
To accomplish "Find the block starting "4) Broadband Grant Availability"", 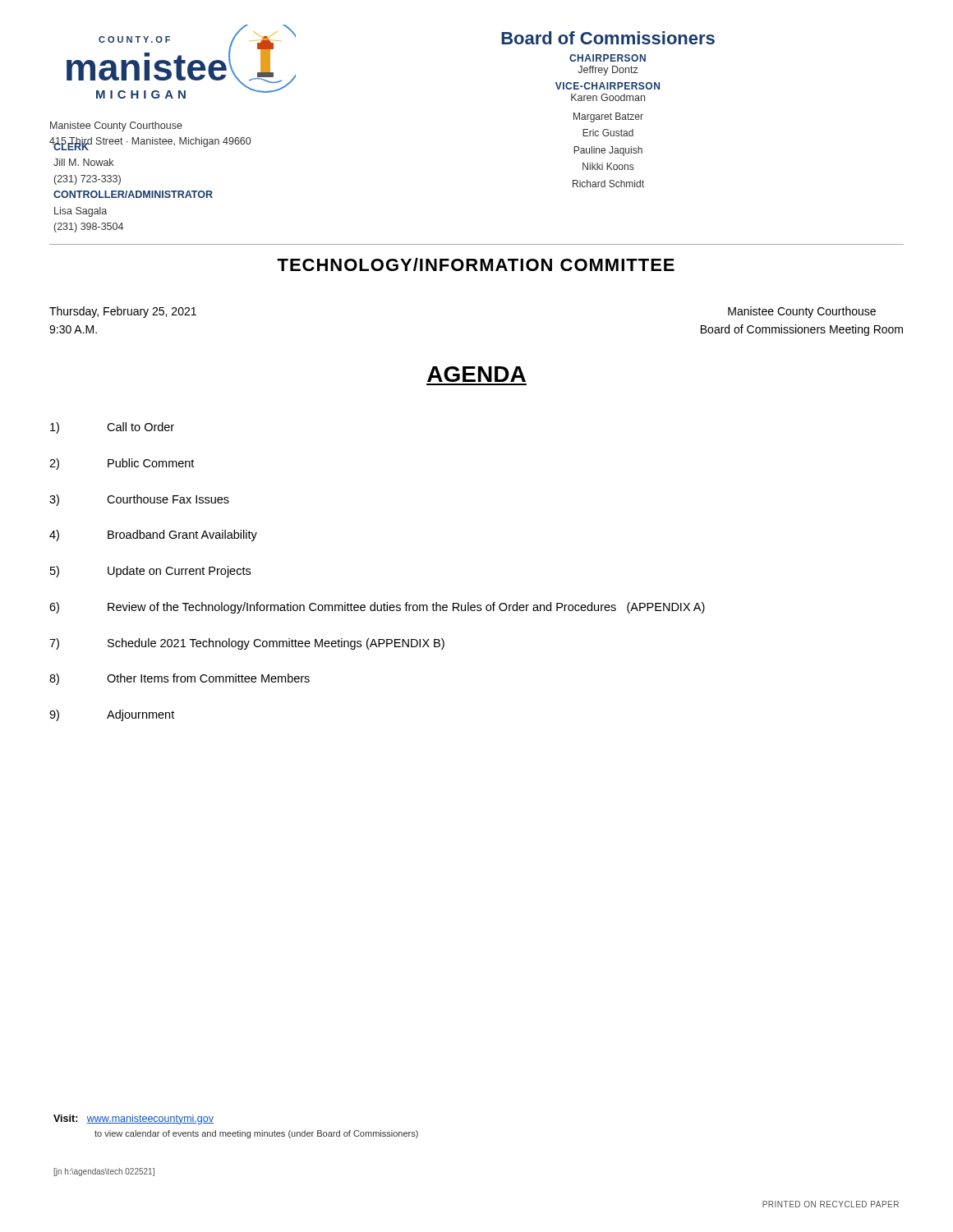I will (153, 536).
